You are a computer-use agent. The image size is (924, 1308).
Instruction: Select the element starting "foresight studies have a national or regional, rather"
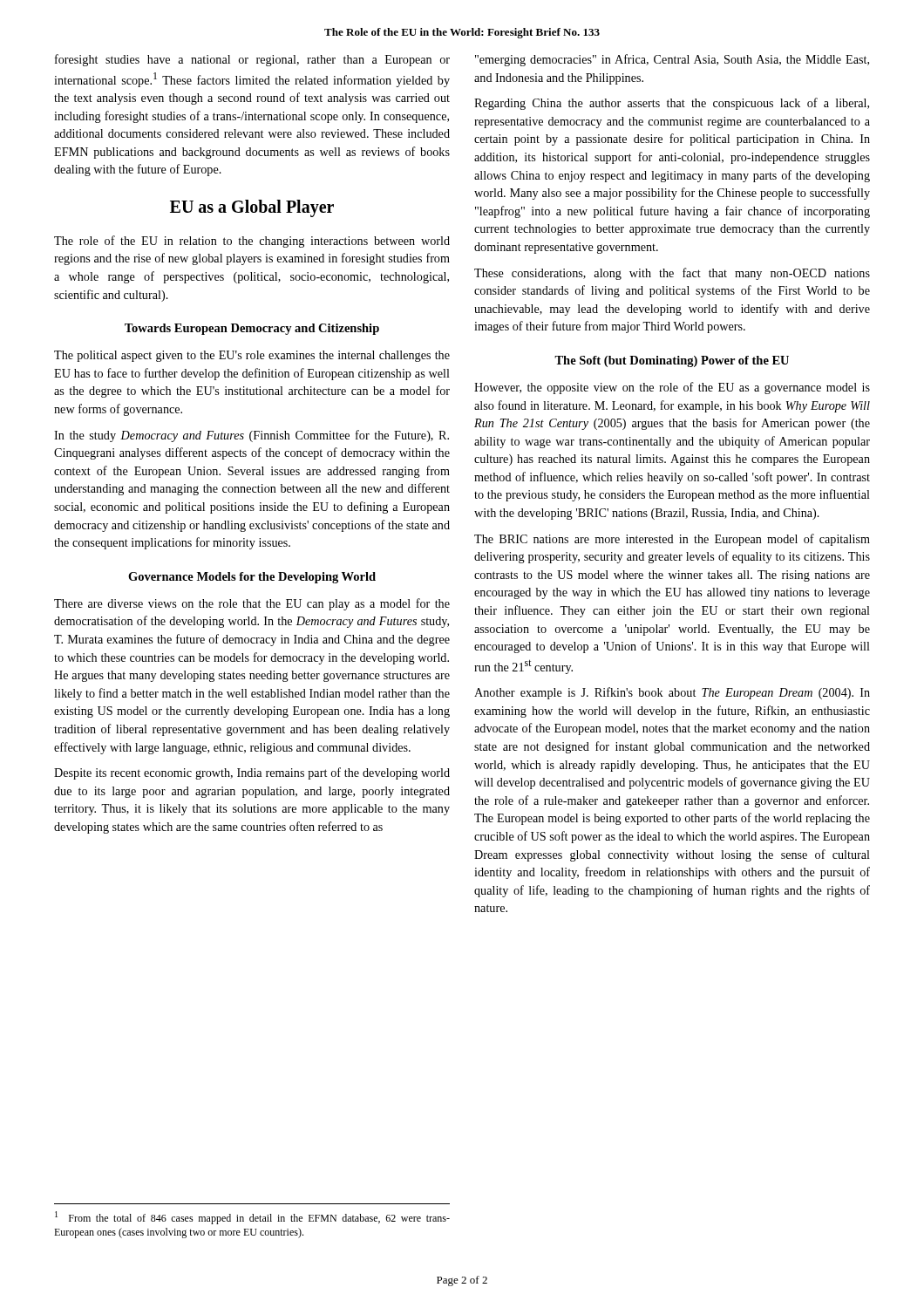pyautogui.click(x=252, y=115)
